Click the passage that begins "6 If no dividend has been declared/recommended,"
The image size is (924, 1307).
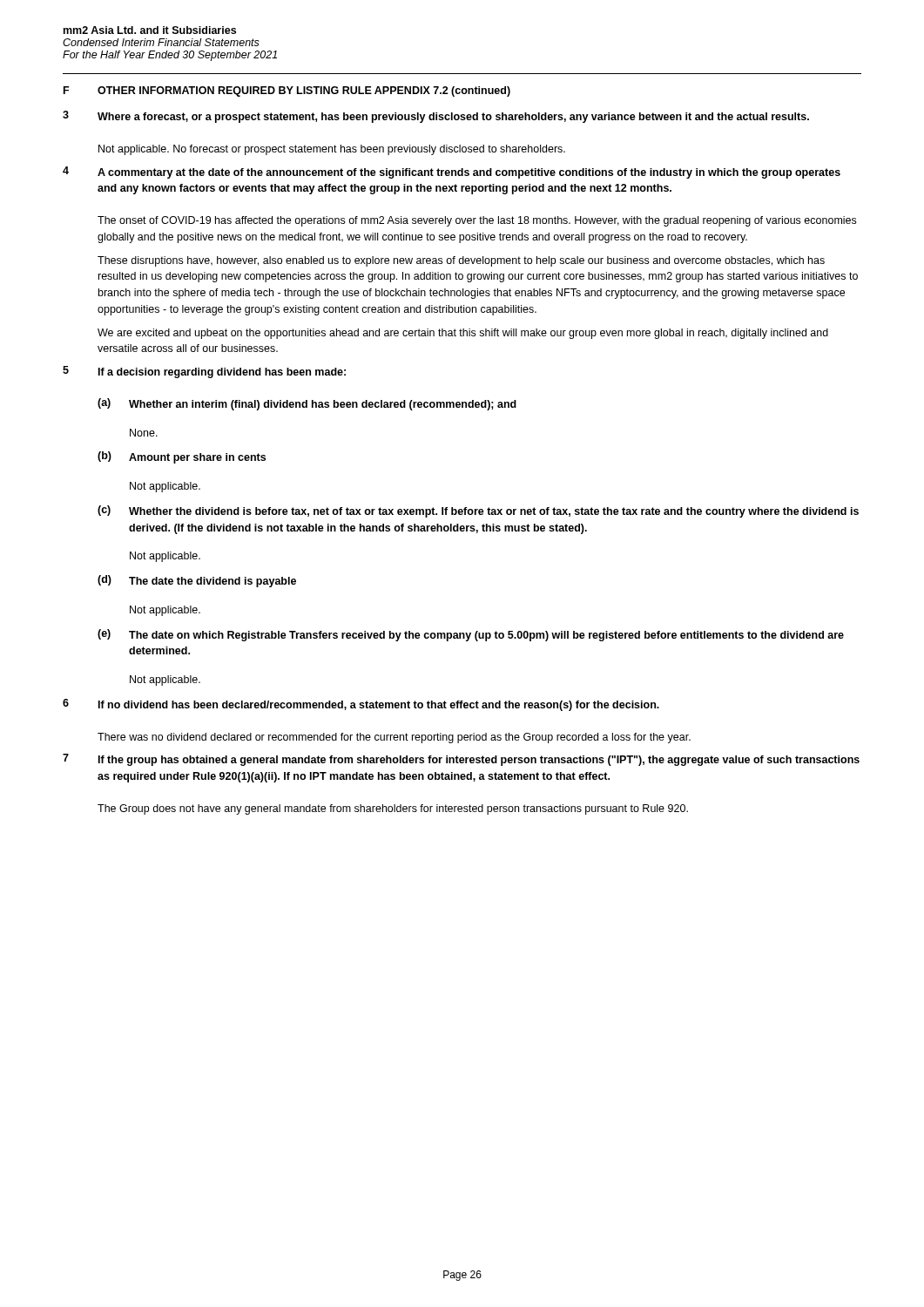click(462, 709)
